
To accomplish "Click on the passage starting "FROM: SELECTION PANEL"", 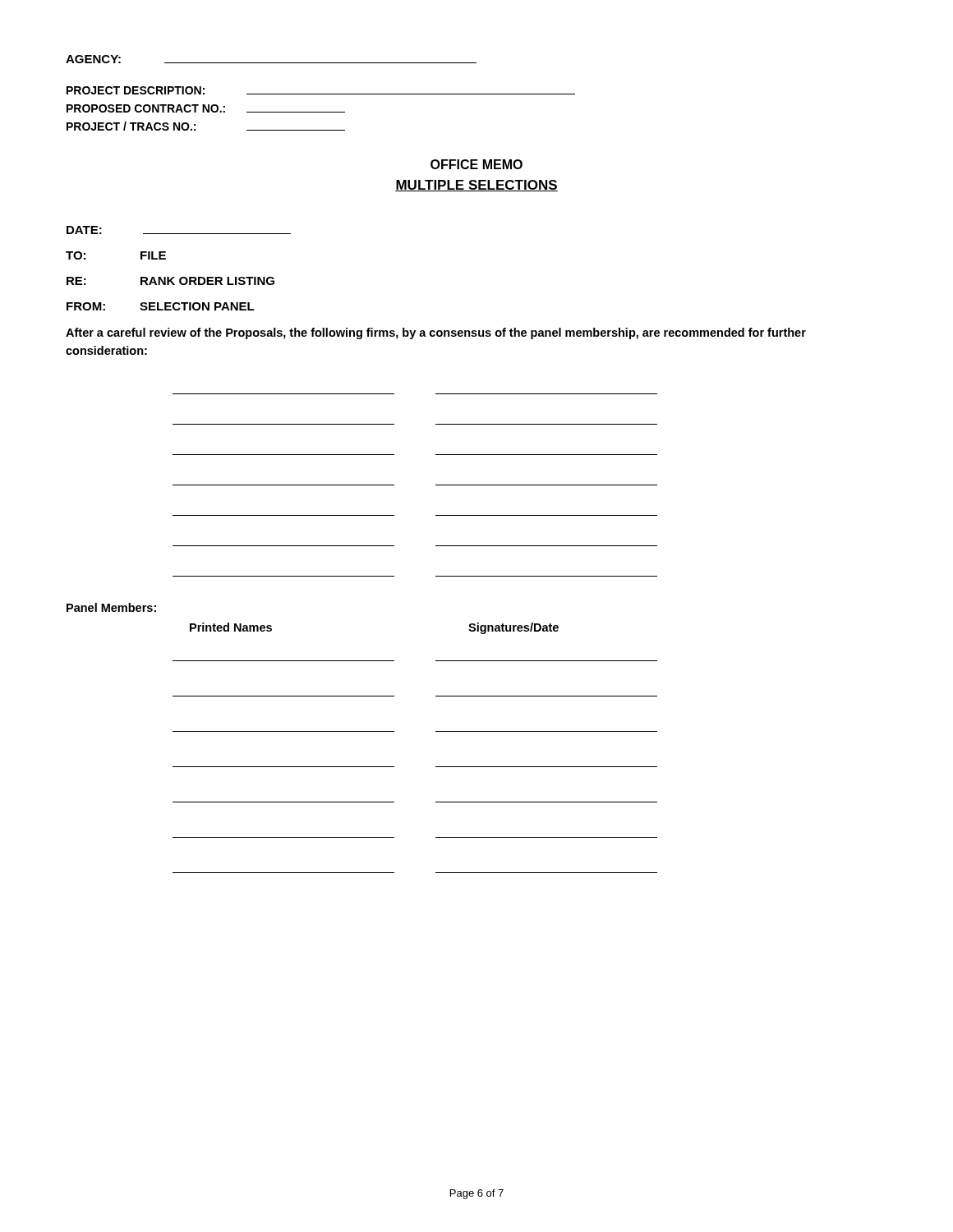I will pyautogui.click(x=160, y=306).
